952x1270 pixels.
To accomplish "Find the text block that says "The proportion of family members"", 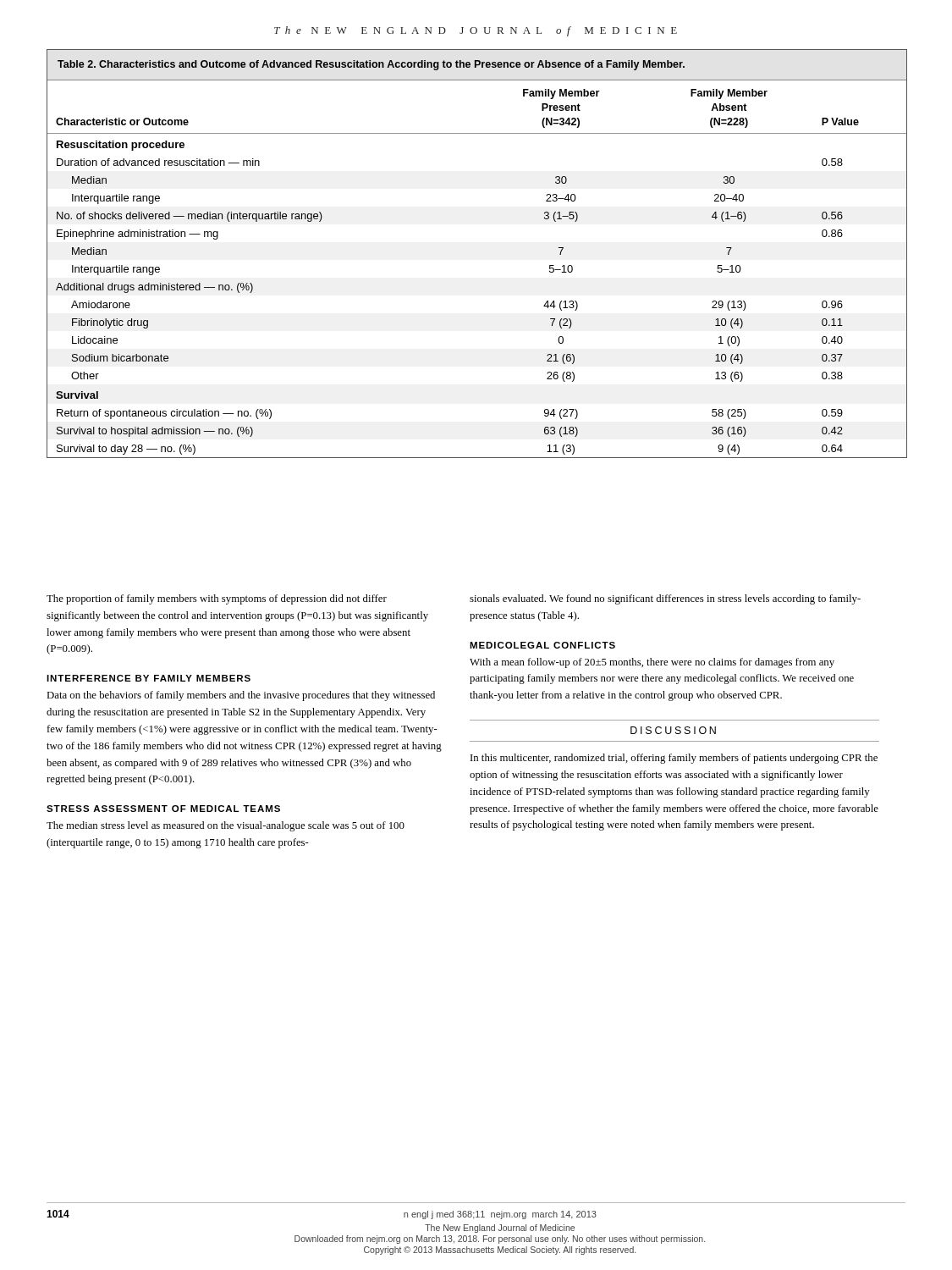I will click(237, 624).
